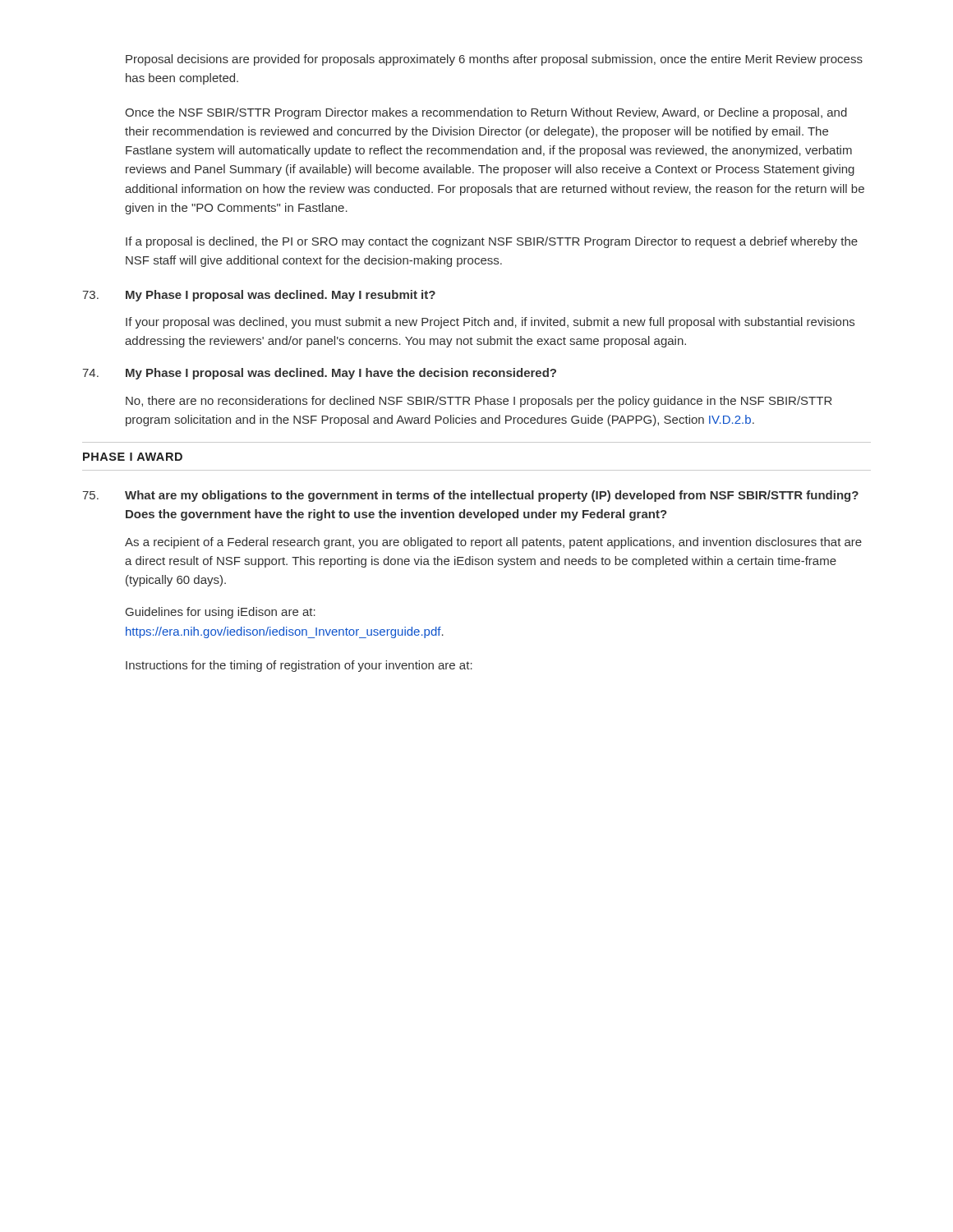This screenshot has width=953, height=1232.
Task: Click on the text block with the text "Instructions for the timing of registration of your"
Action: (x=299, y=665)
